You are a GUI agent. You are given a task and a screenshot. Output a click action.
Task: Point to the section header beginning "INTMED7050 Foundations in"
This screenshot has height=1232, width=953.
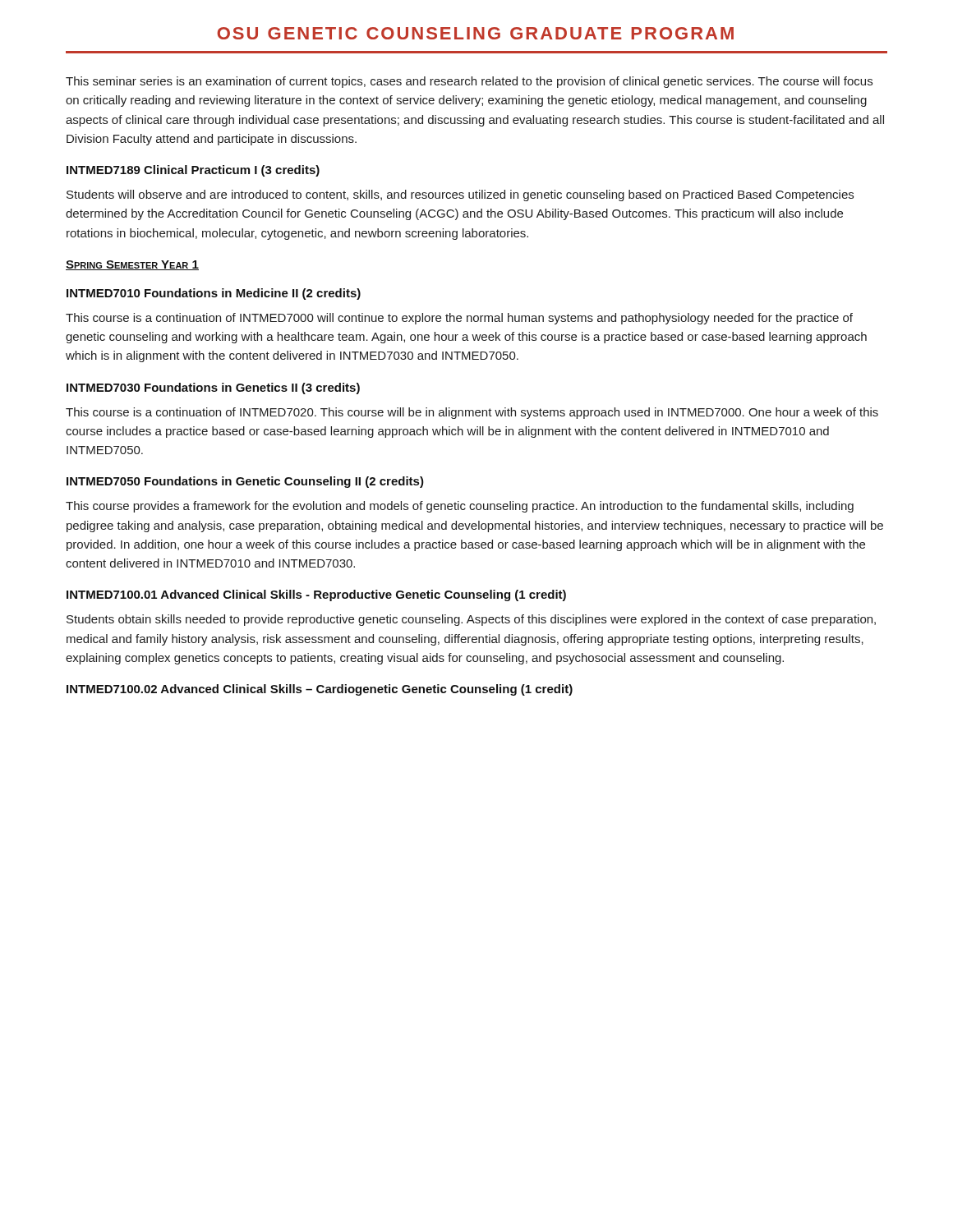[x=245, y=481]
